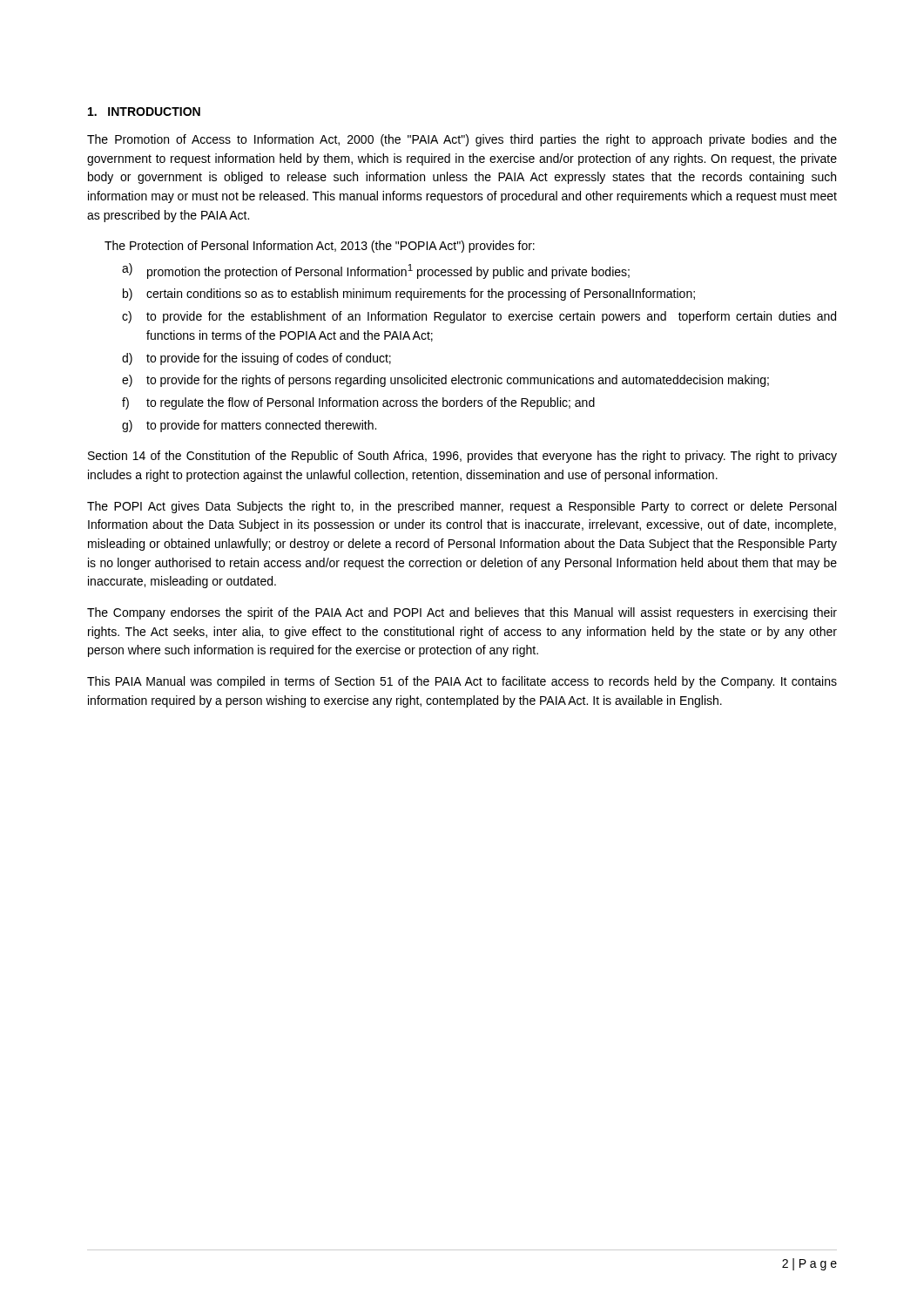Image resolution: width=924 pixels, height=1307 pixels.
Task: Navigate to the text block starting "a) promotion the"
Action: pyautogui.click(x=479, y=271)
